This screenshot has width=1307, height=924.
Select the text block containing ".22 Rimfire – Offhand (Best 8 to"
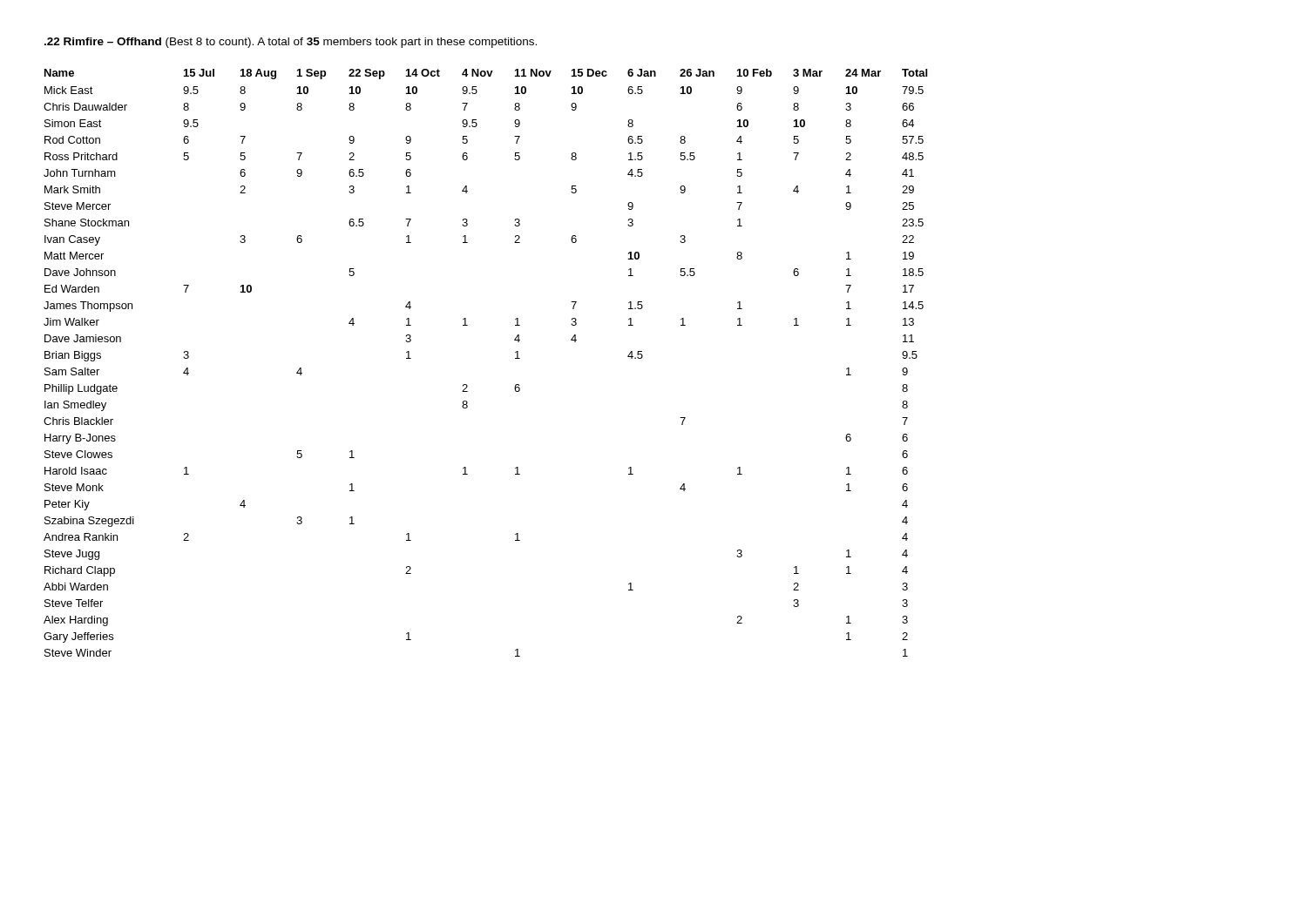(291, 41)
